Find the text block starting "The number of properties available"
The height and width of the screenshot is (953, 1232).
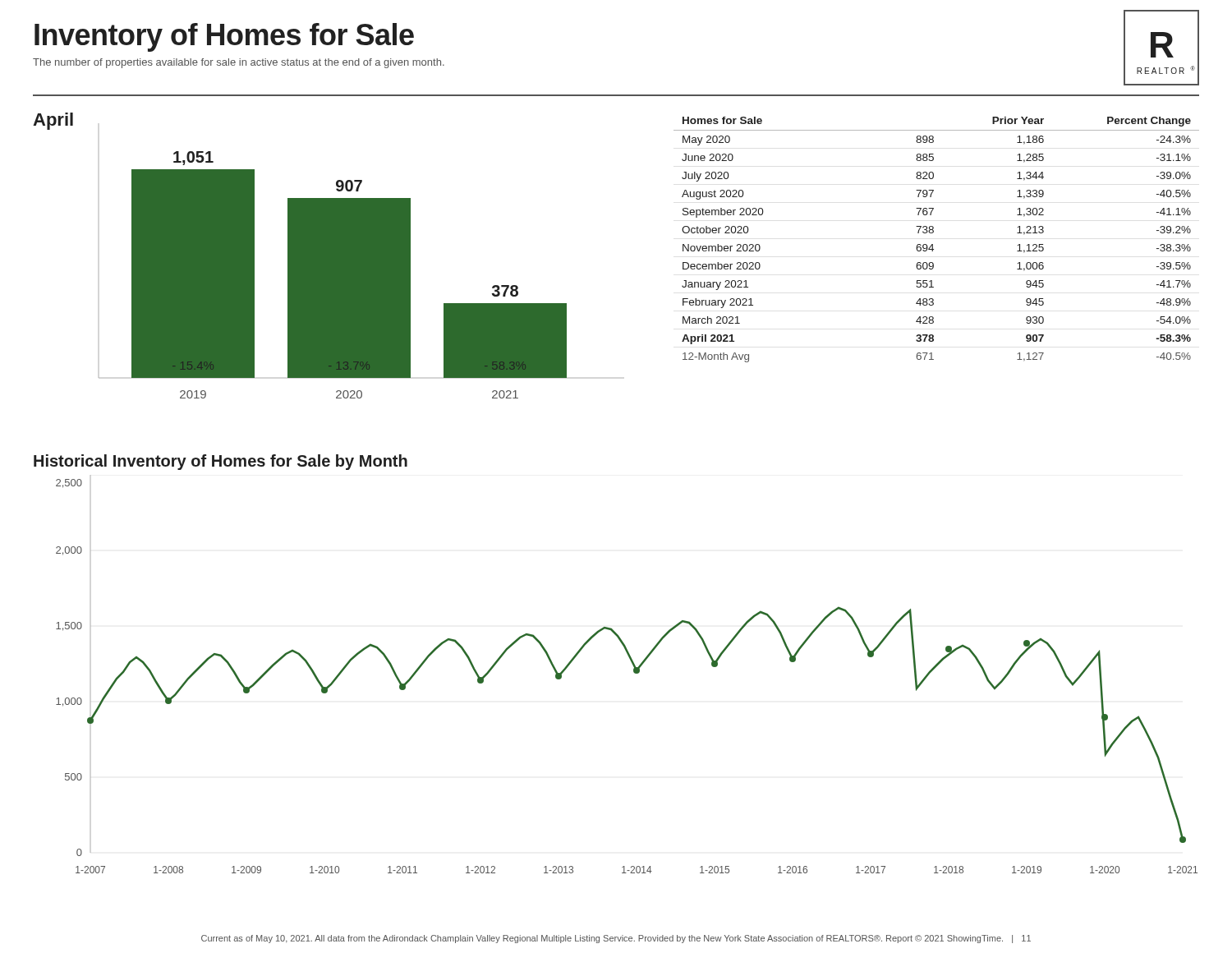239,62
